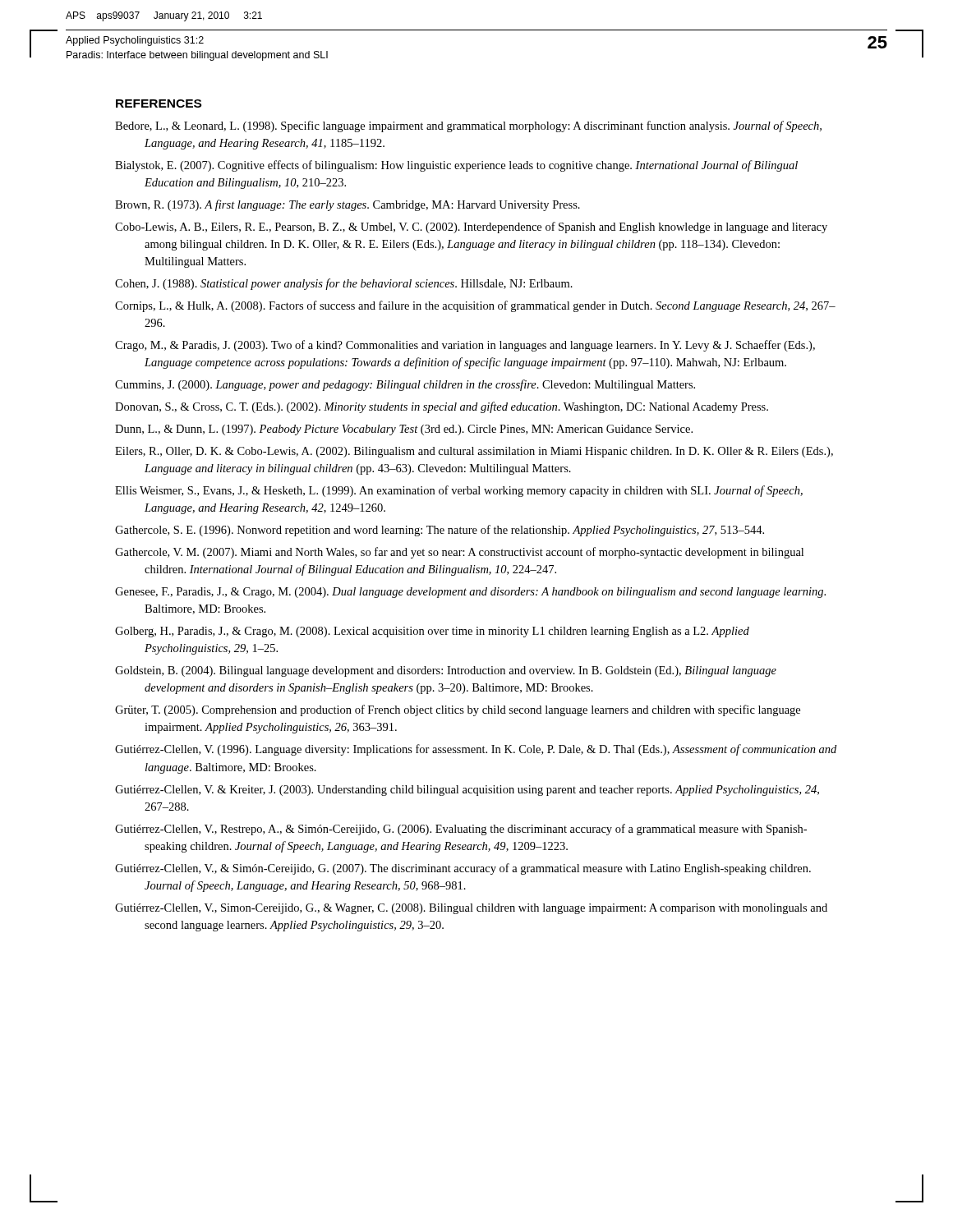Locate the text block starting "Bialystok, E. (2007)."
Image resolution: width=953 pixels, height=1232 pixels.
tap(457, 174)
